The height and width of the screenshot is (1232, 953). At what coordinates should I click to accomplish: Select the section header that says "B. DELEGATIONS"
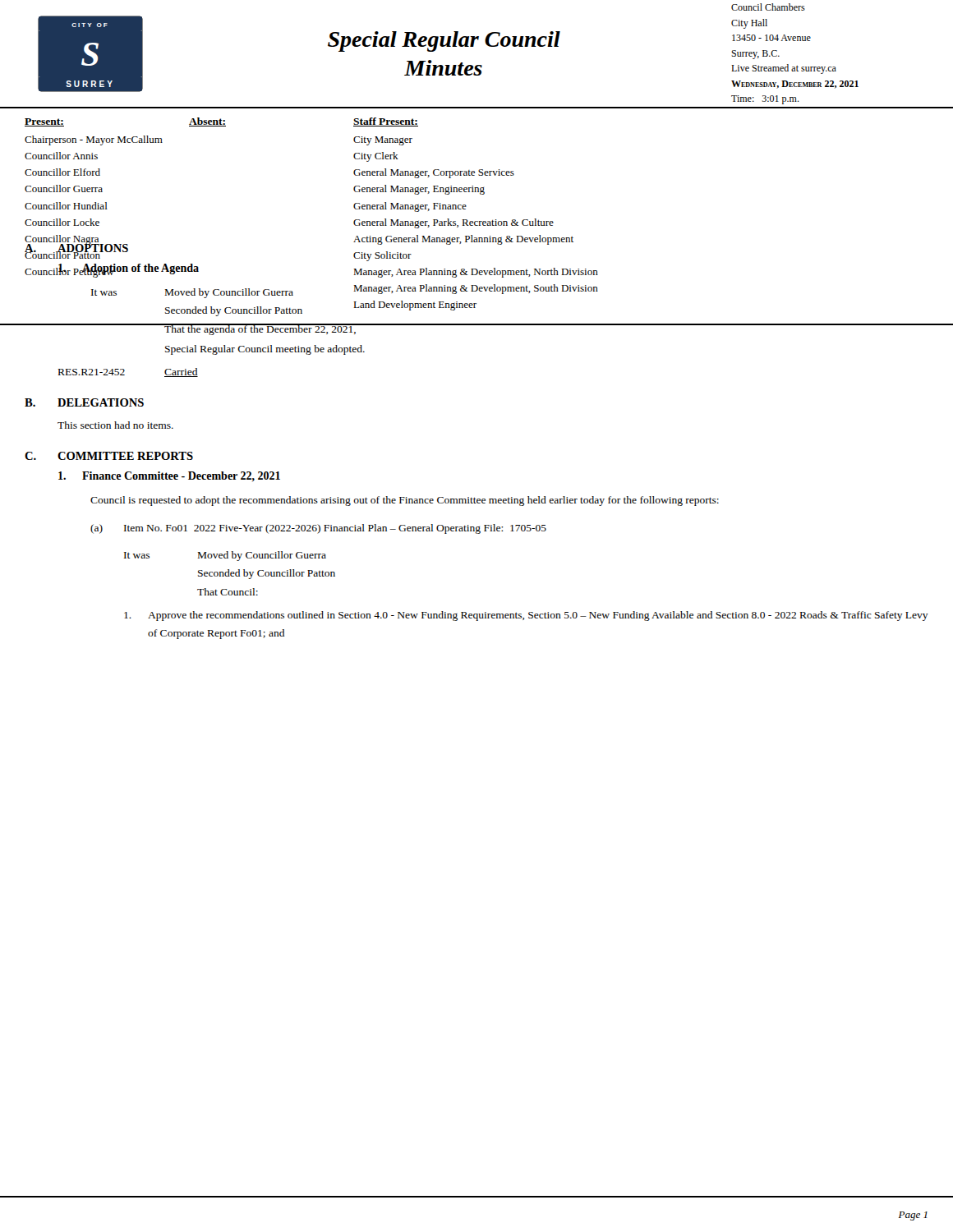84,403
